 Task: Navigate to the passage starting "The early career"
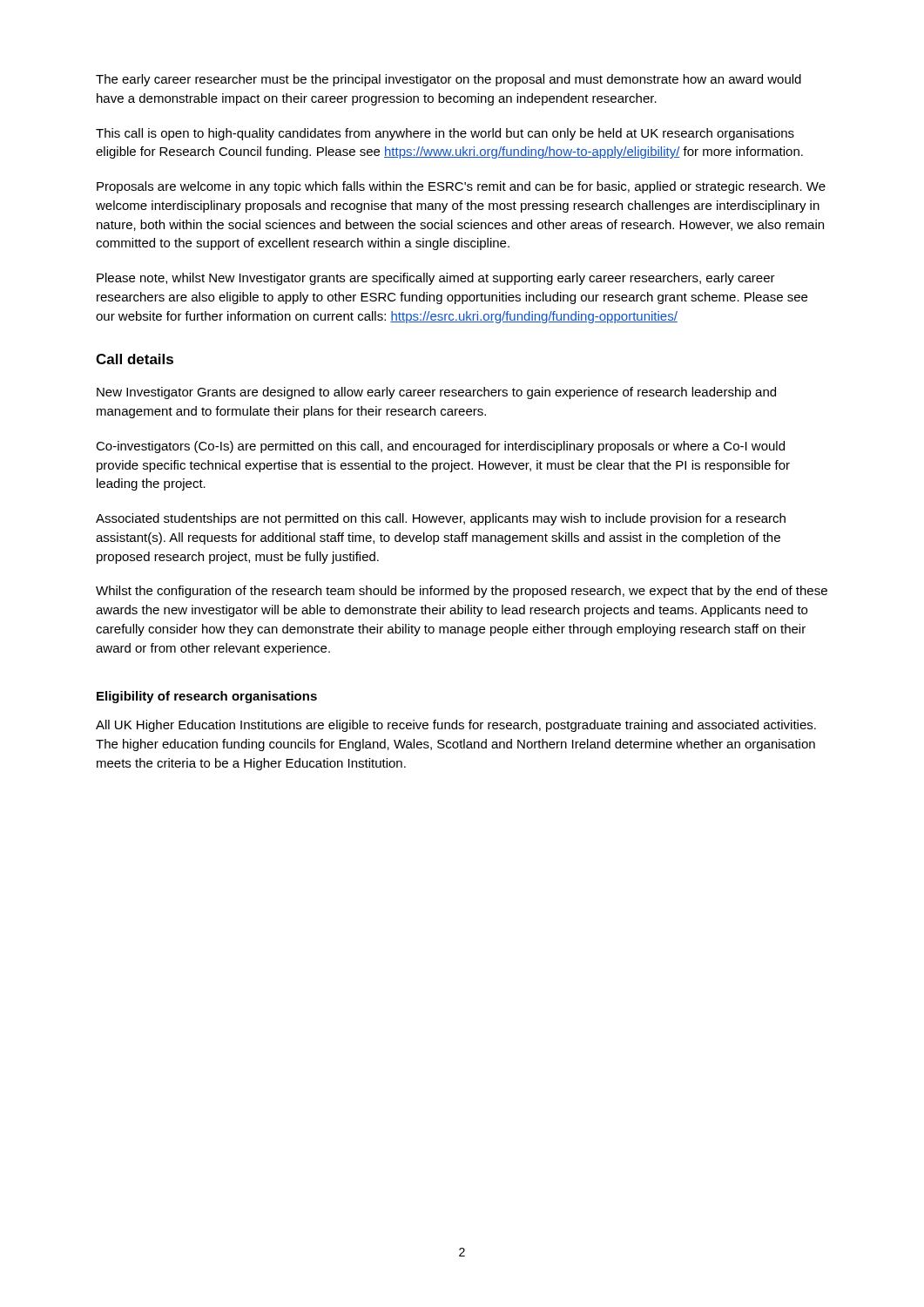click(449, 88)
